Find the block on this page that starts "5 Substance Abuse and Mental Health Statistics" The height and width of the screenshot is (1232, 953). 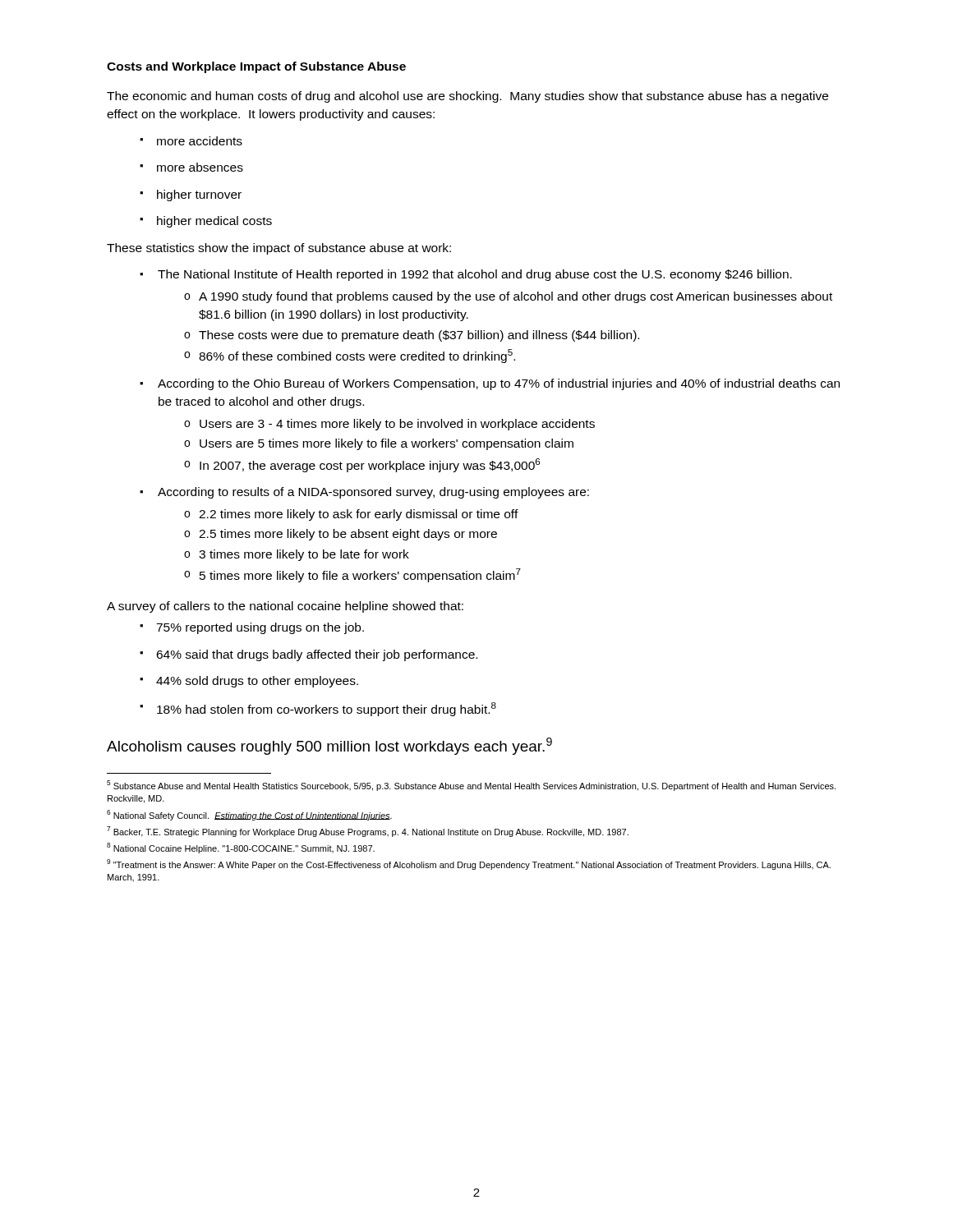point(476,831)
